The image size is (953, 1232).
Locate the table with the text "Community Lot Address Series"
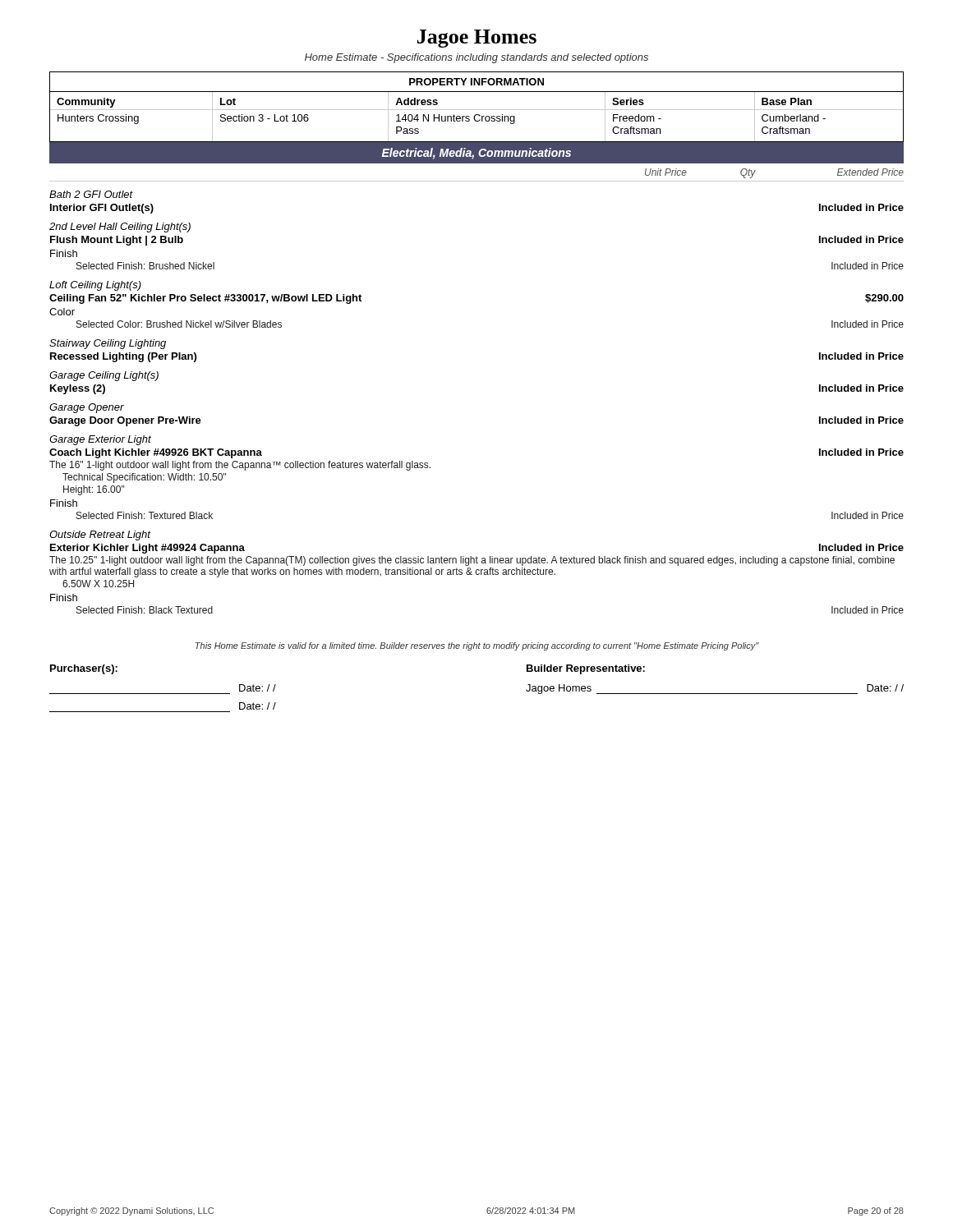pyautogui.click(x=476, y=117)
